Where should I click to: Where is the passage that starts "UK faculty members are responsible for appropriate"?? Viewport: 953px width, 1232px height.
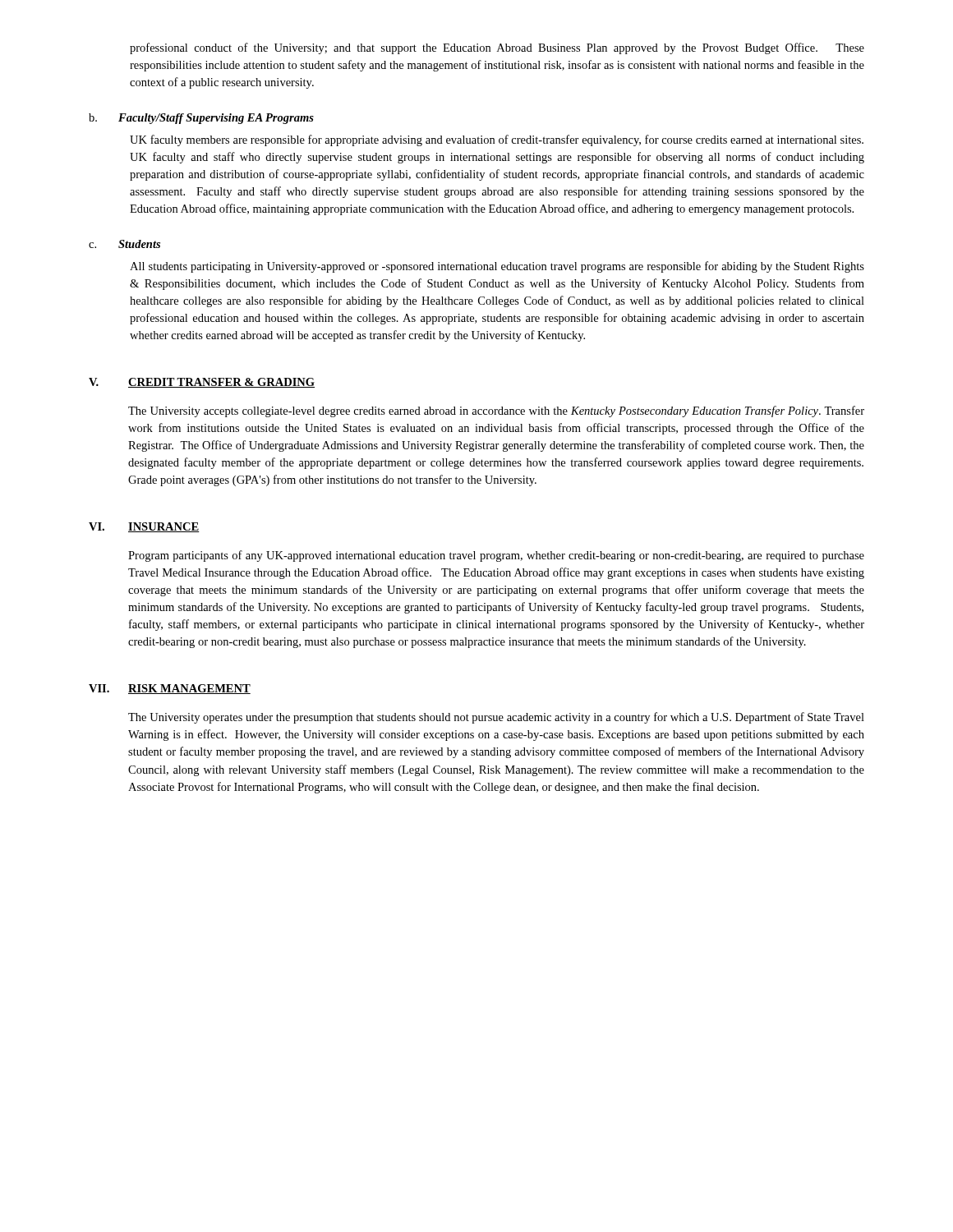(497, 175)
